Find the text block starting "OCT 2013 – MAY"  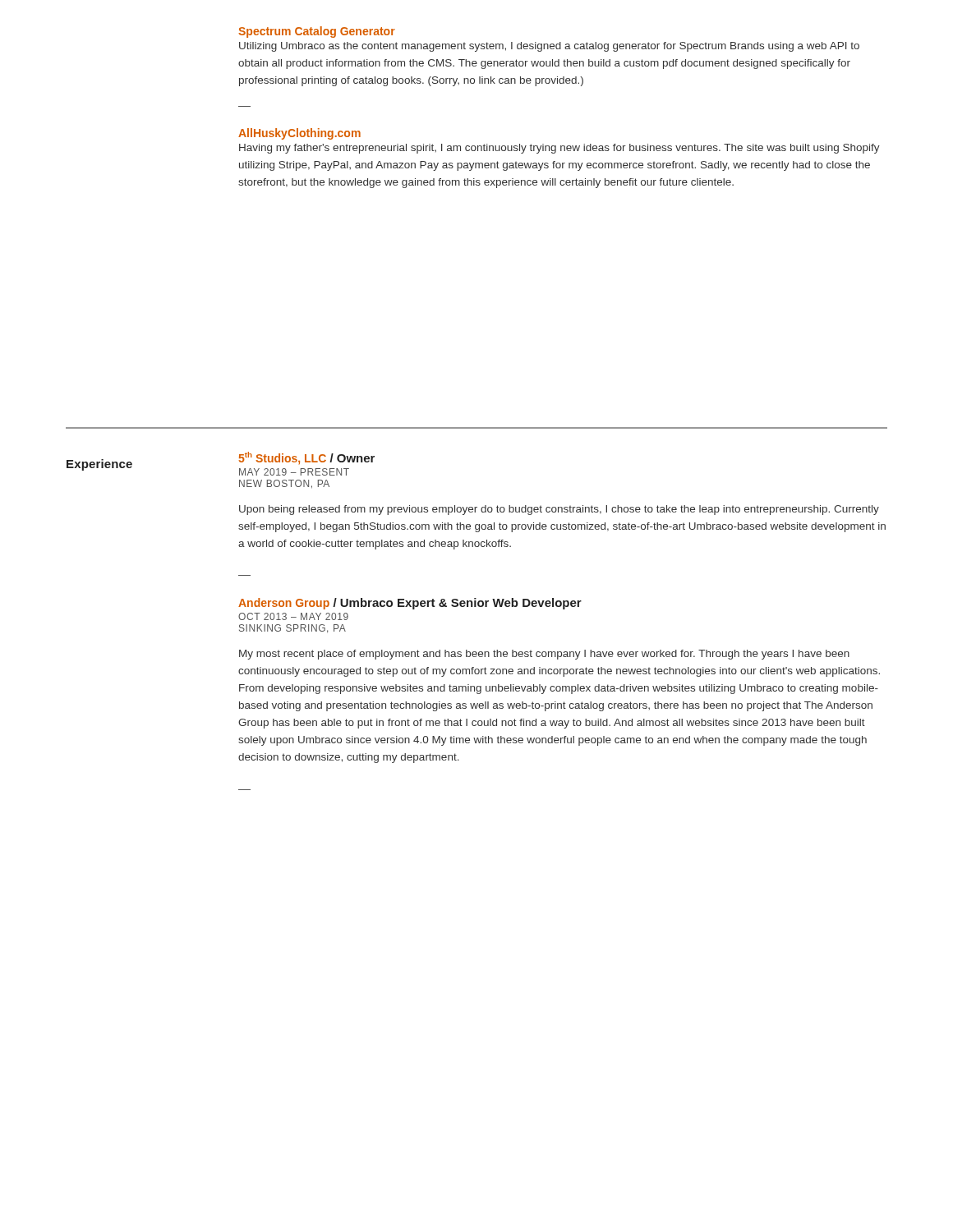563,617
